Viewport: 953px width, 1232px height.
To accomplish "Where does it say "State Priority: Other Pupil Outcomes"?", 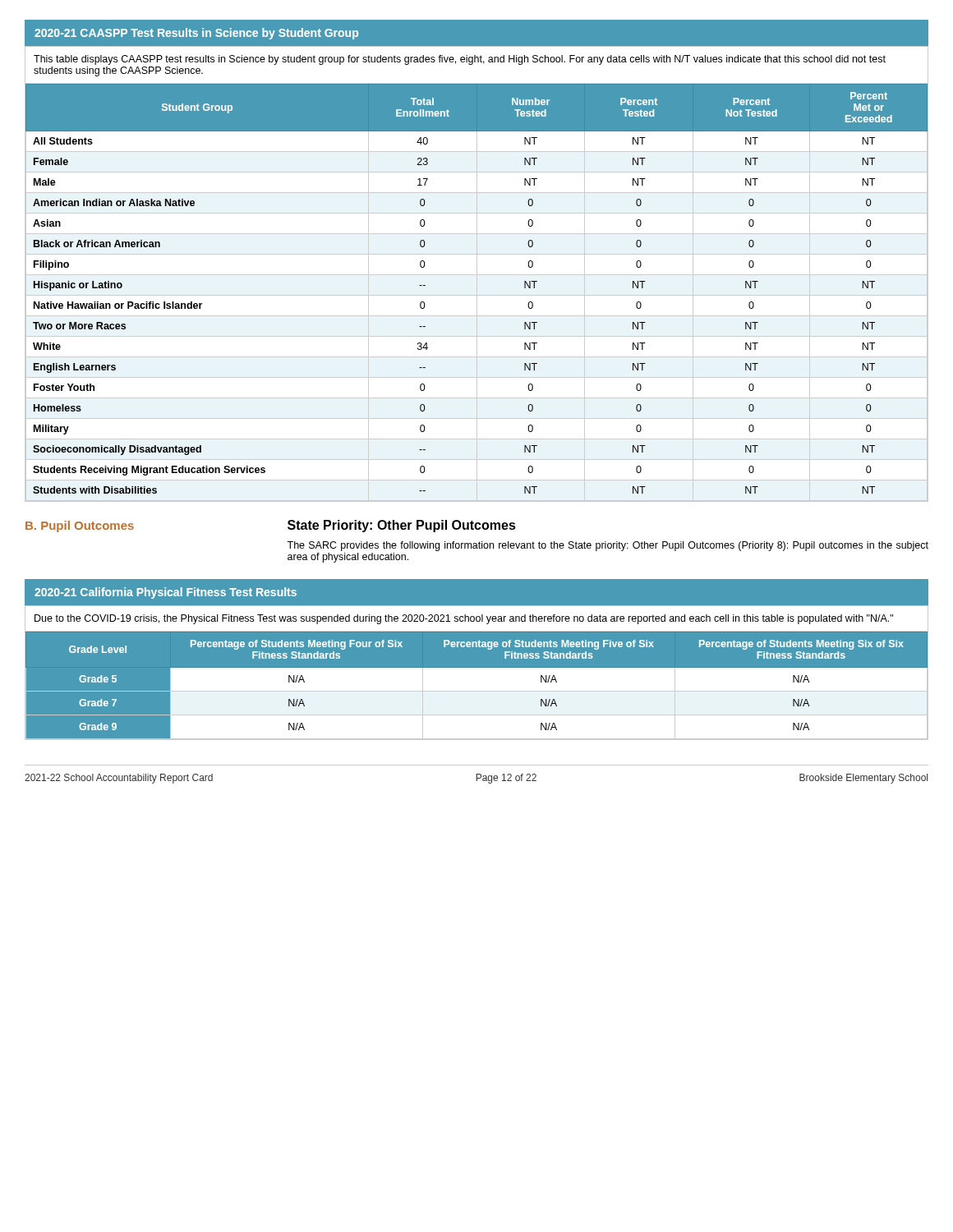I will 402,526.
